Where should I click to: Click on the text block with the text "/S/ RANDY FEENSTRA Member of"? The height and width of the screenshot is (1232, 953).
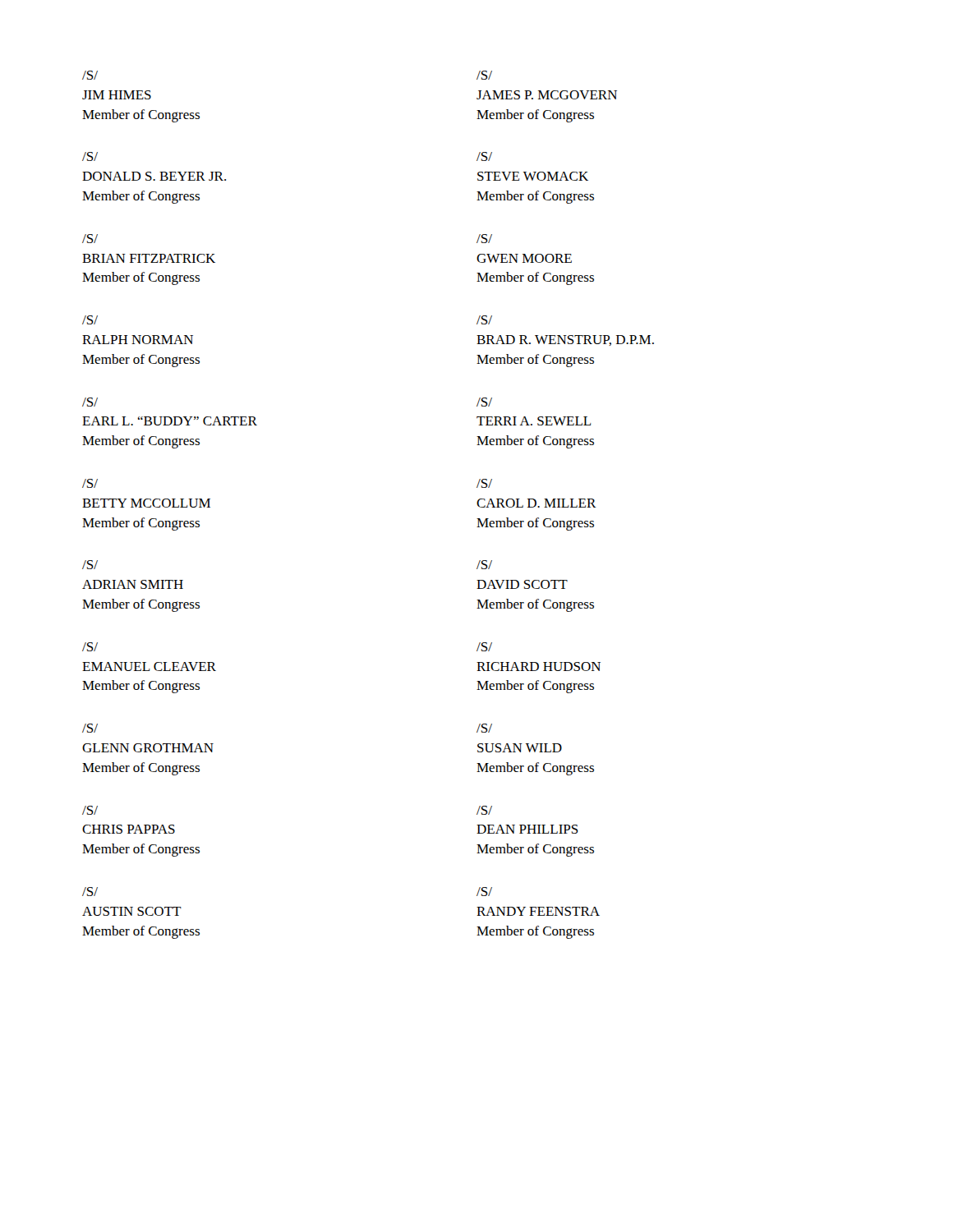pyautogui.click(x=484, y=892)
